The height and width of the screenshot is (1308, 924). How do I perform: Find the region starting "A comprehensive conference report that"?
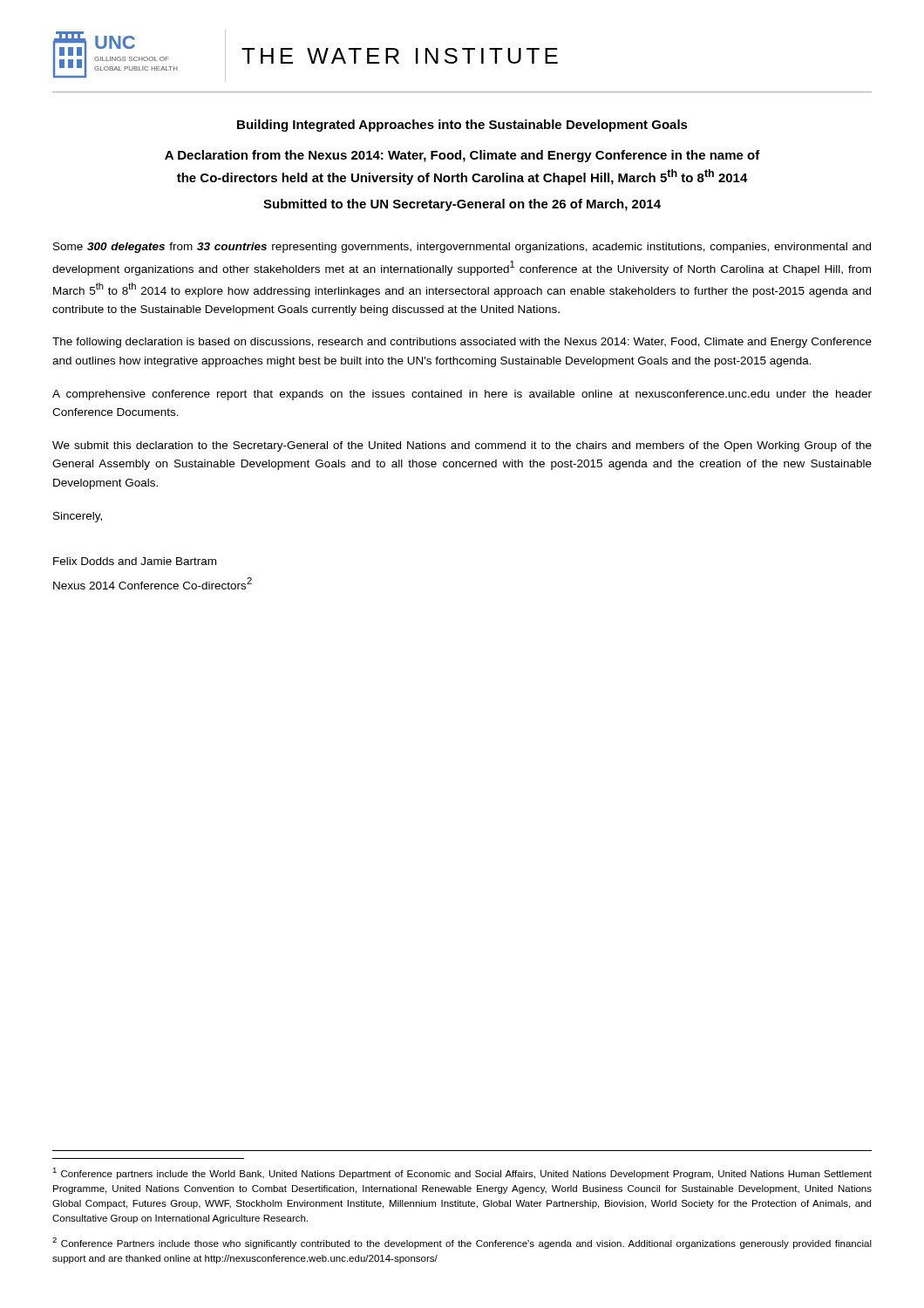pos(462,403)
